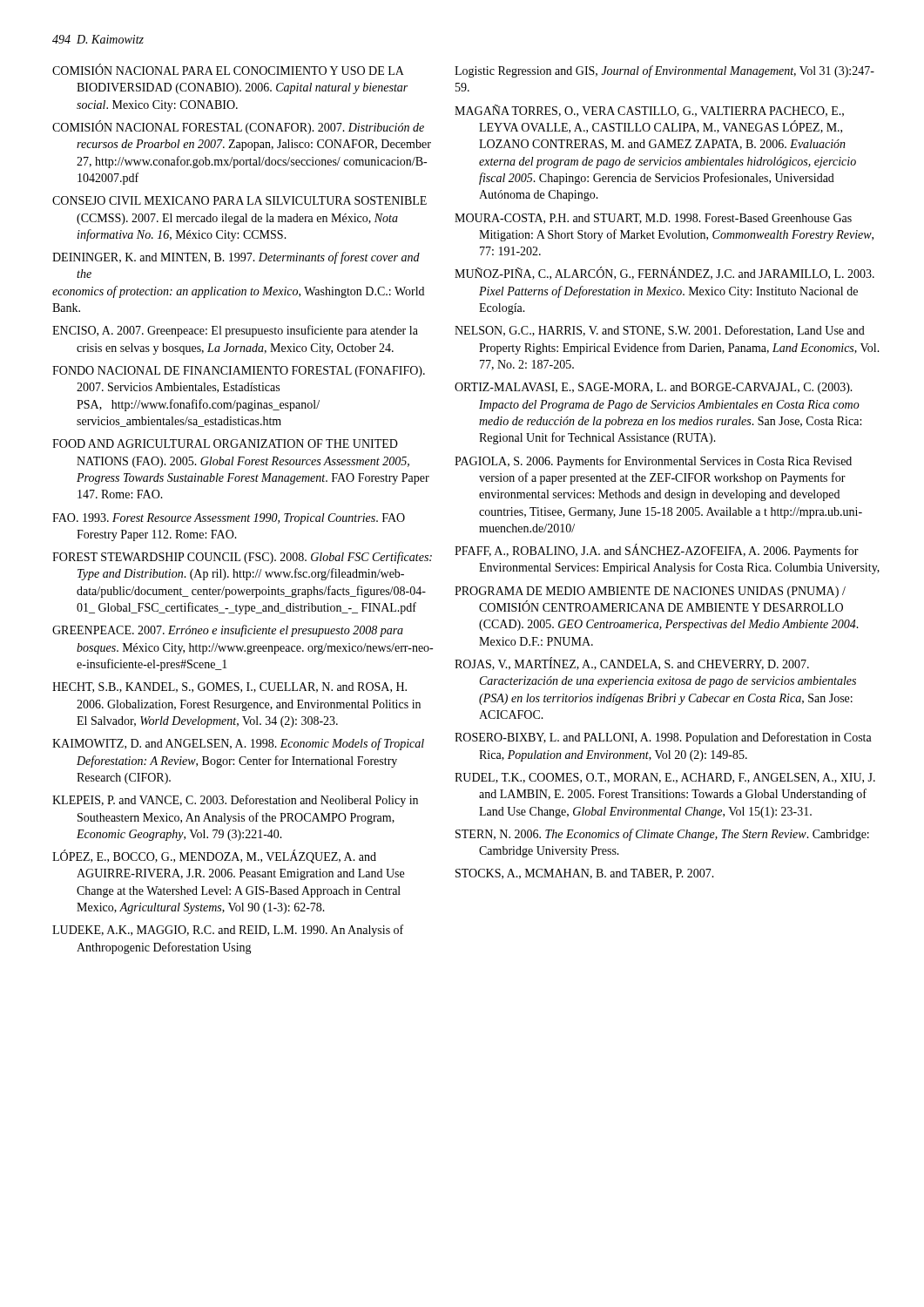Select the list item that says "FOOD AND AGRICULTURAL ORGANIZATION OF THE UNITED NATIONS"
924x1307 pixels.
coord(241,469)
